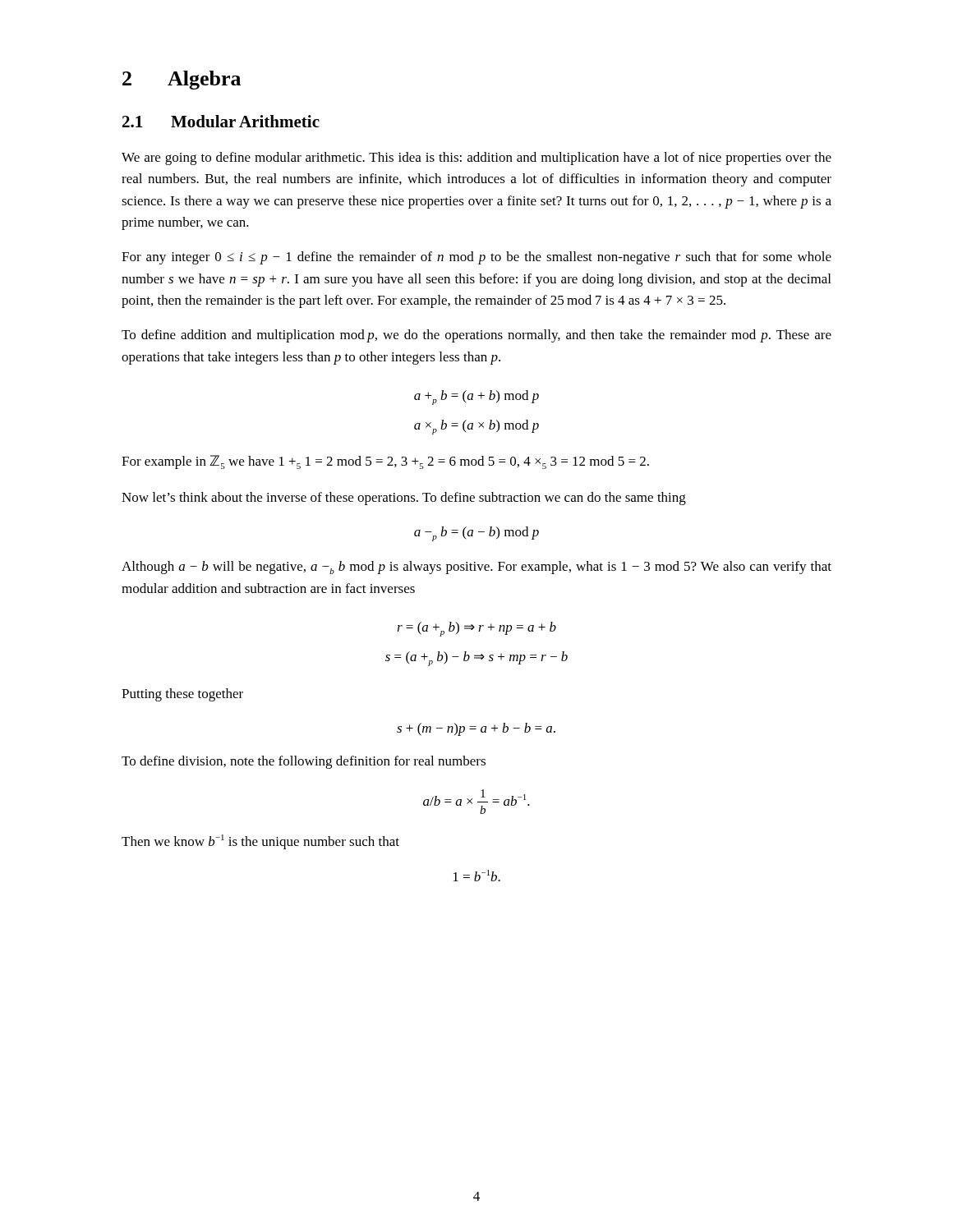Click on the text containing "Putting these together"
This screenshot has width=953, height=1232.
point(182,695)
